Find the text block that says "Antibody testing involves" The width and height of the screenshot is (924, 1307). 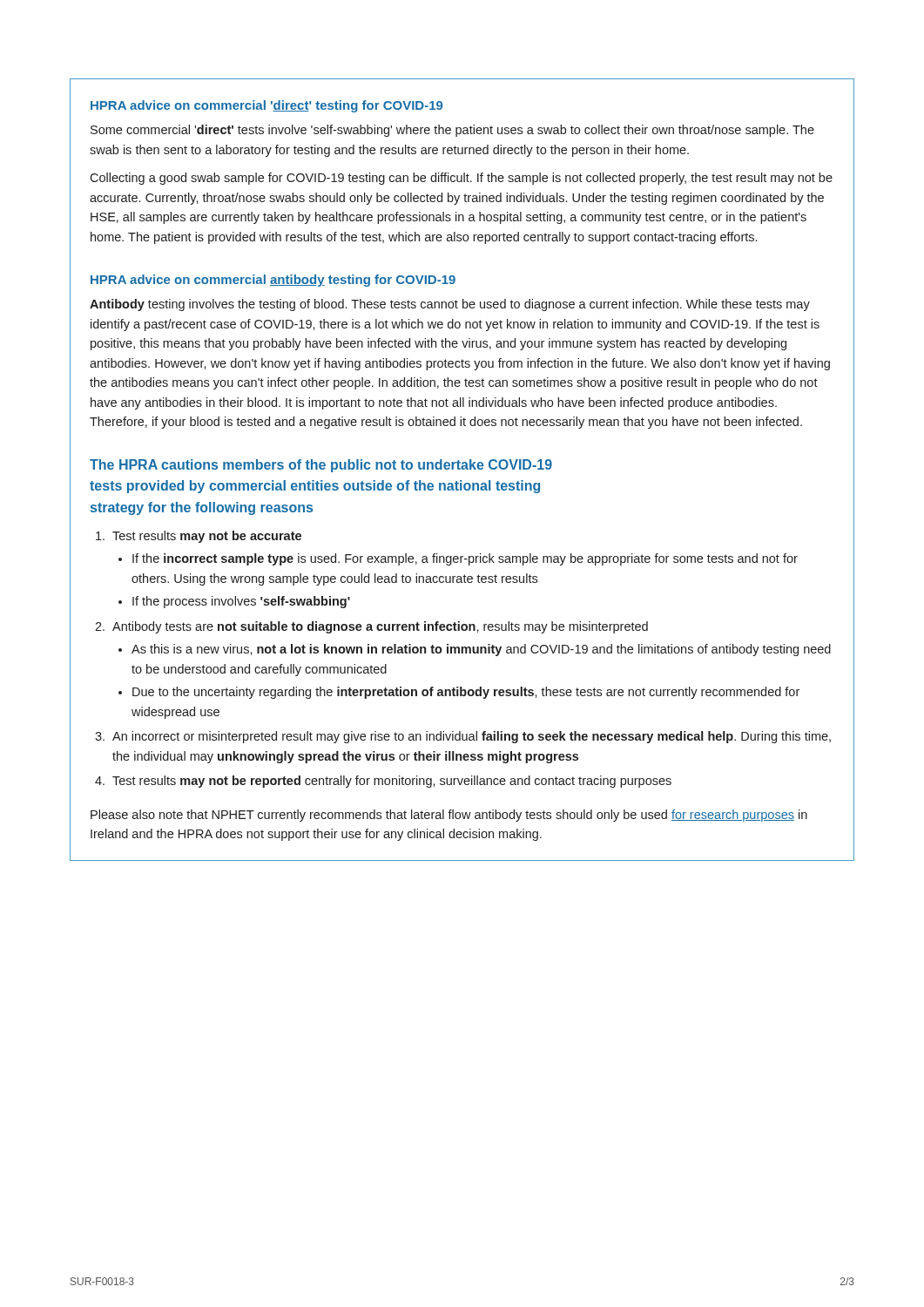coord(462,363)
